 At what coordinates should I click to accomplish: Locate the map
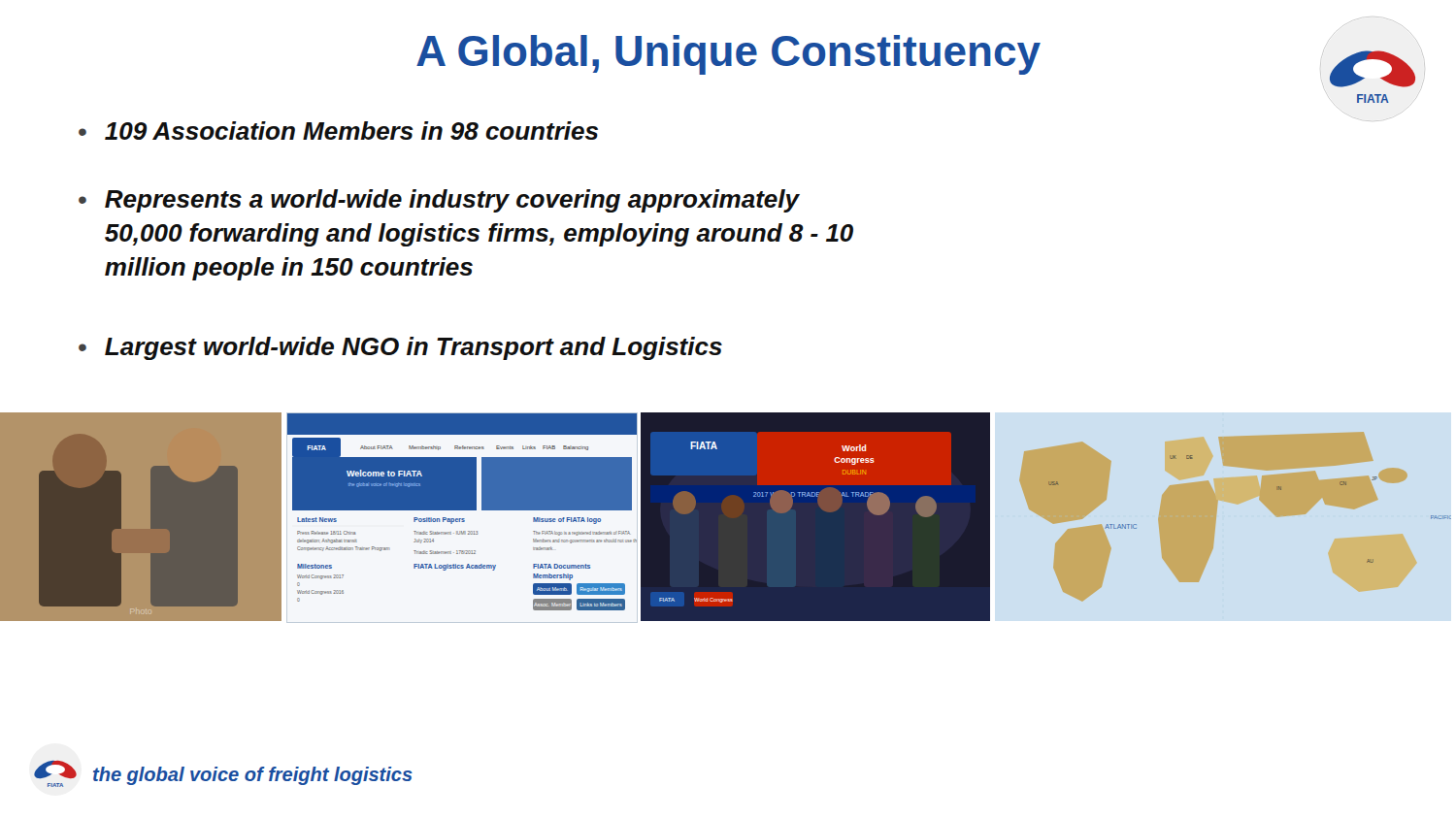[x=1223, y=517]
